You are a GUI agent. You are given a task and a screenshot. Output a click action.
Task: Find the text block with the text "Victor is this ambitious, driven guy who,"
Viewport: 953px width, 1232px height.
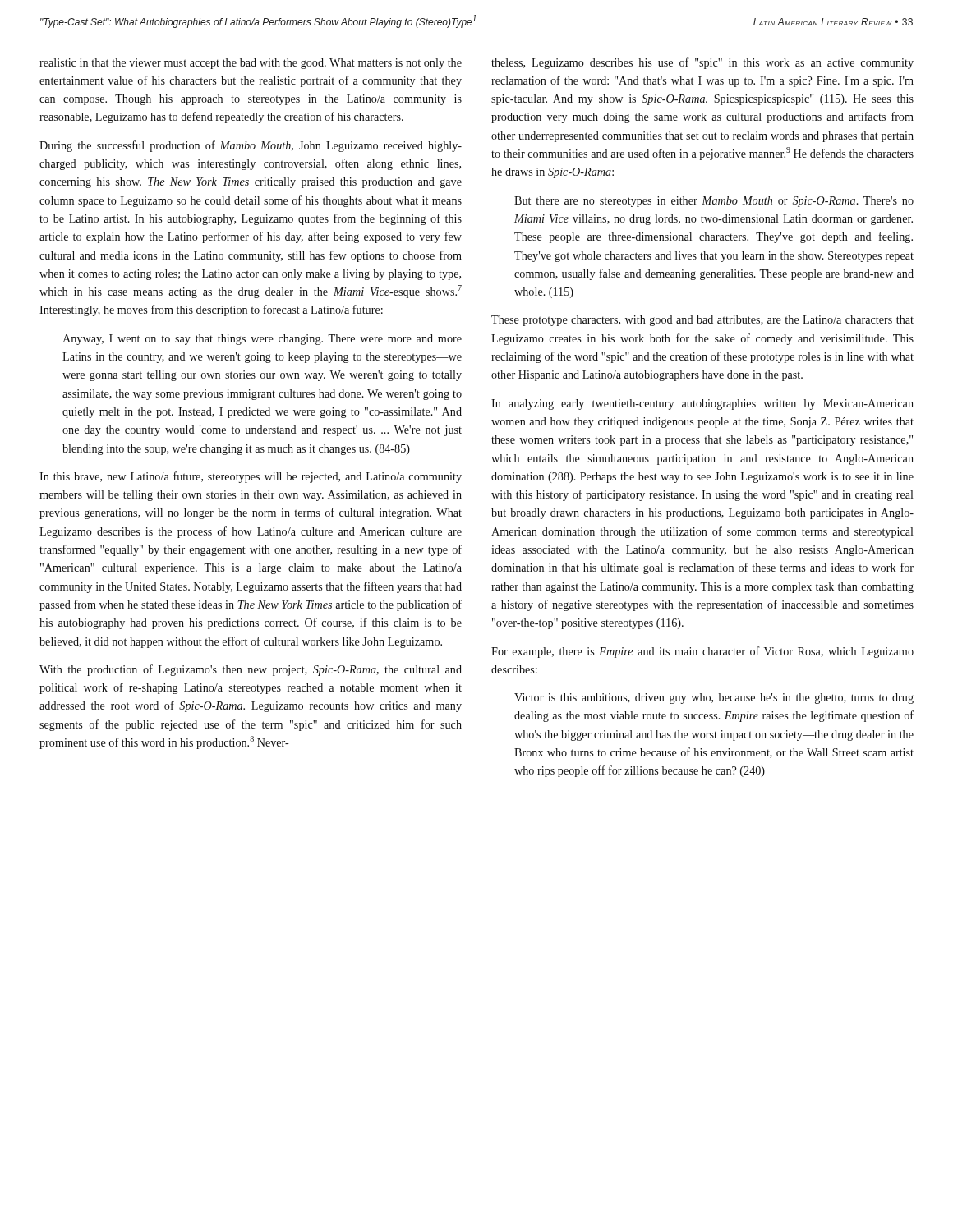pyautogui.click(x=714, y=734)
